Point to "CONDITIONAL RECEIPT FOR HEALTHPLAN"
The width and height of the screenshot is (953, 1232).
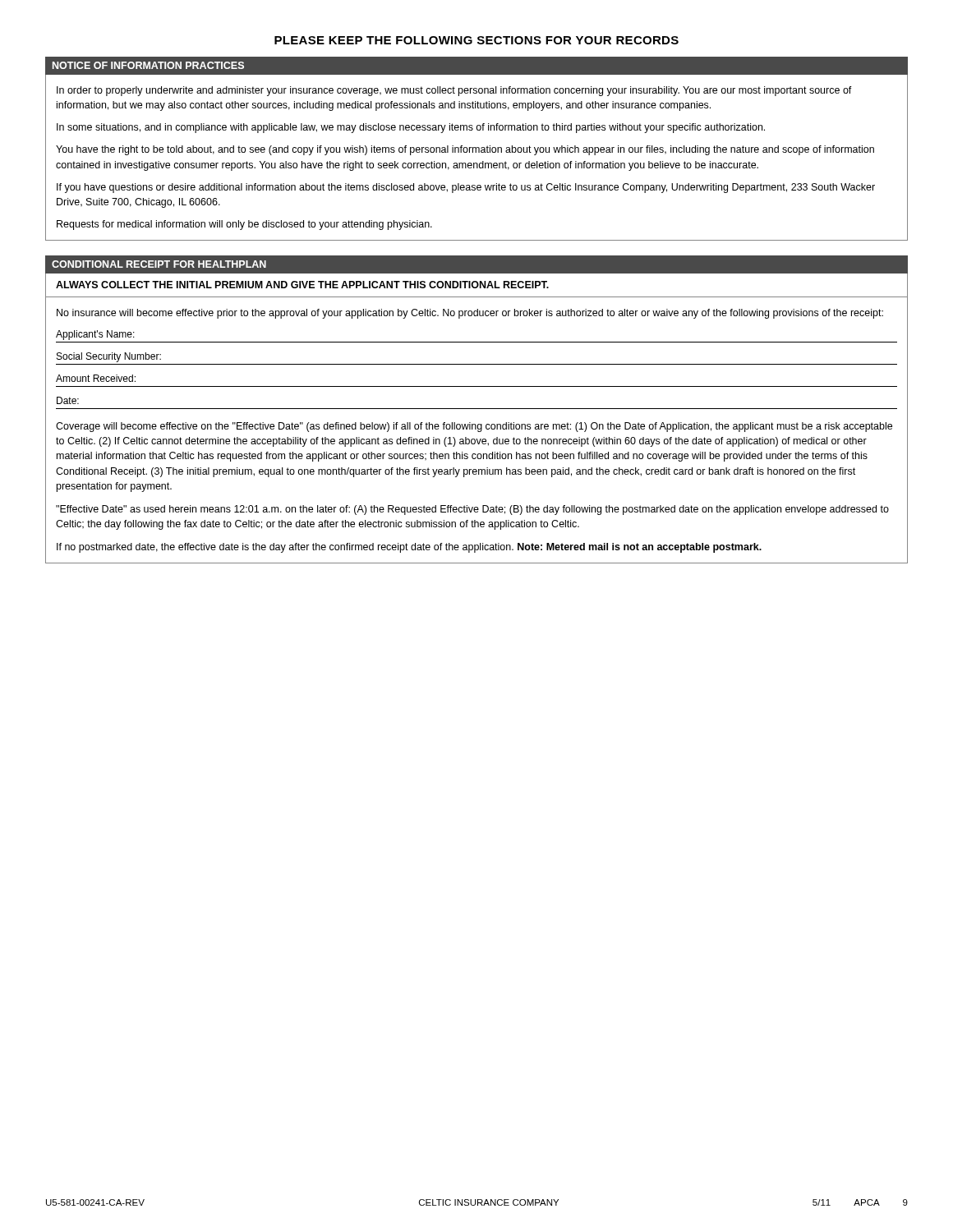click(x=159, y=264)
